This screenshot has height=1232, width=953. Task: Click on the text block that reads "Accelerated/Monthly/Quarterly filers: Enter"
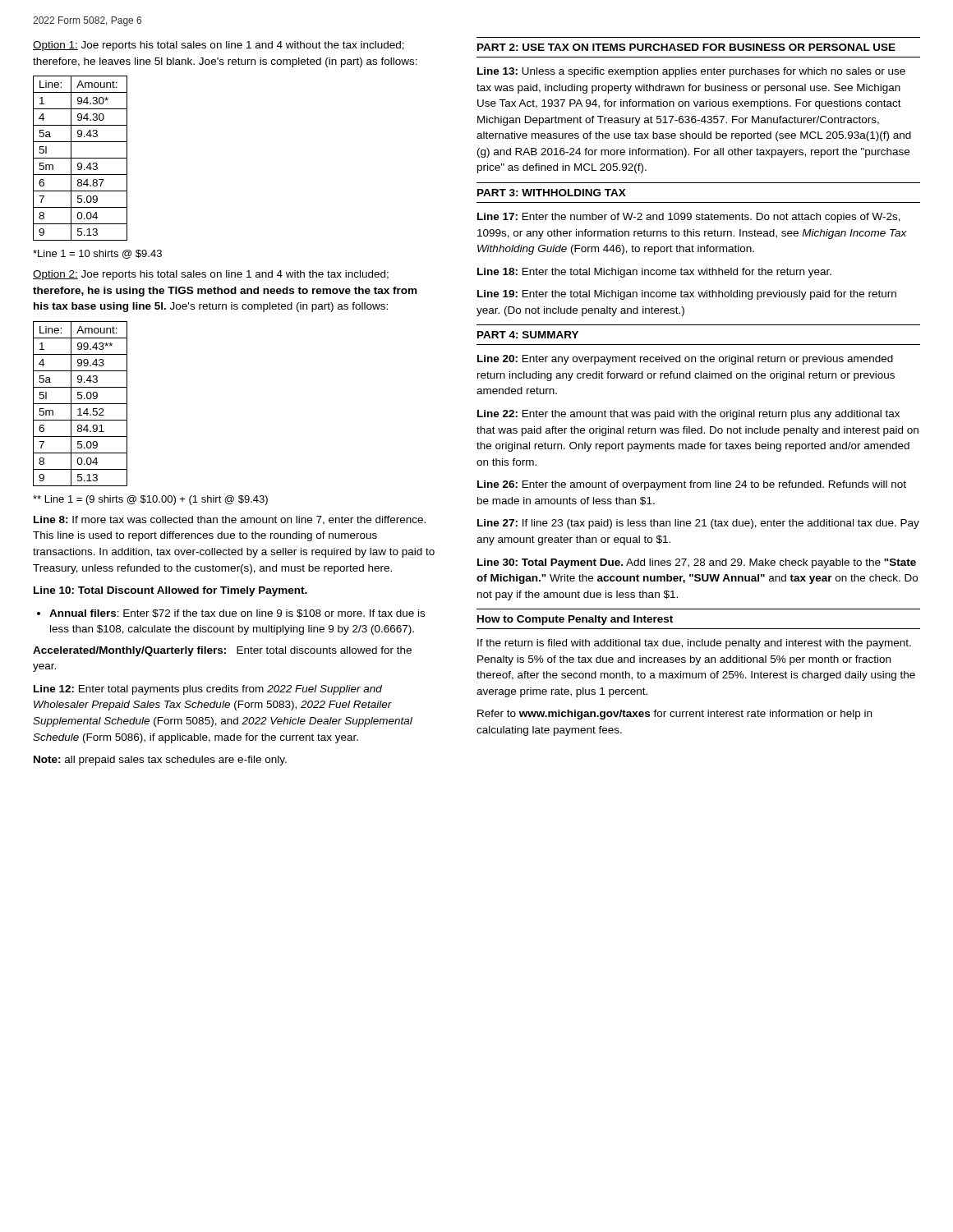click(222, 658)
